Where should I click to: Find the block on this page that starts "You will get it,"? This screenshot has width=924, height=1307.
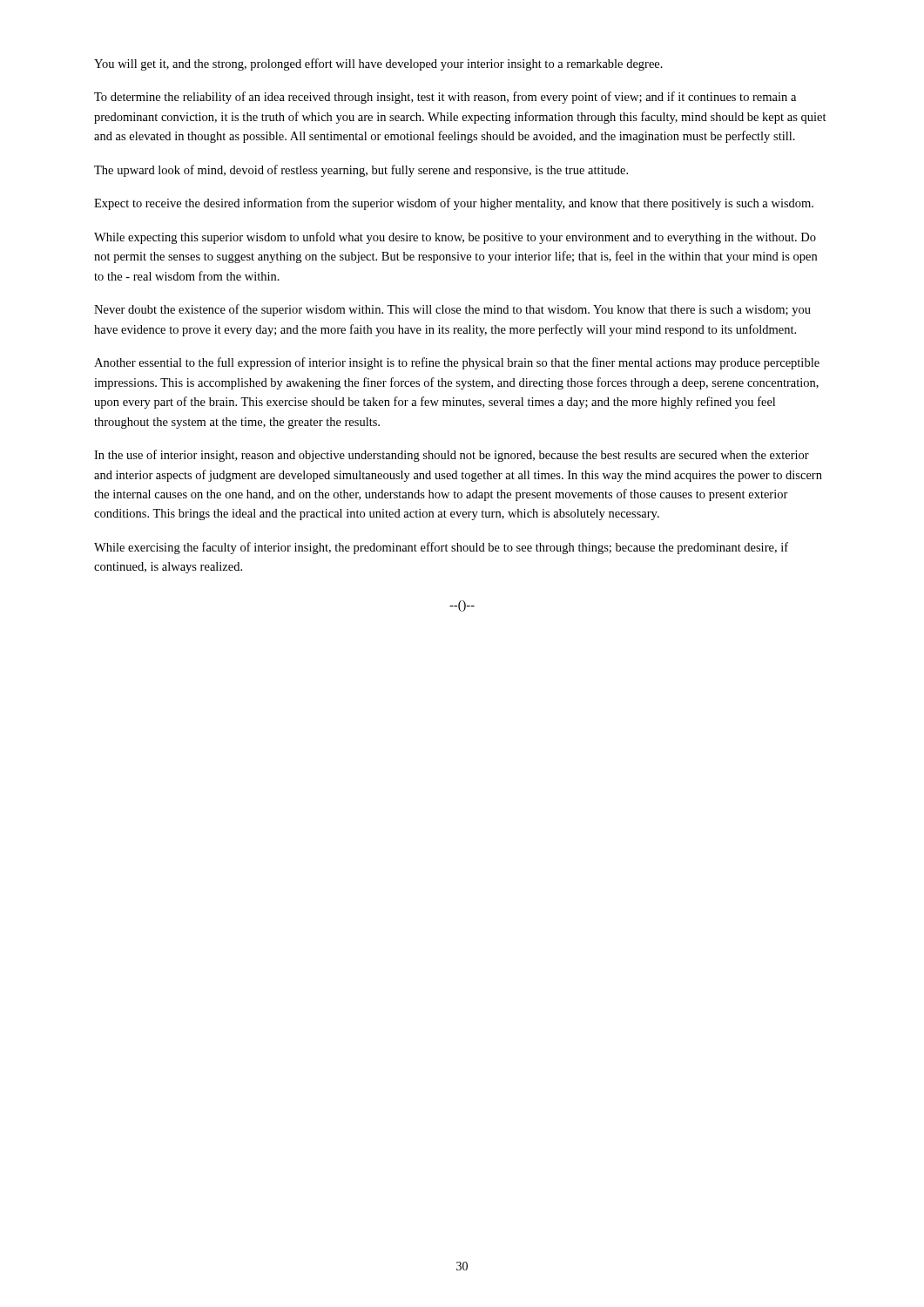(379, 64)
